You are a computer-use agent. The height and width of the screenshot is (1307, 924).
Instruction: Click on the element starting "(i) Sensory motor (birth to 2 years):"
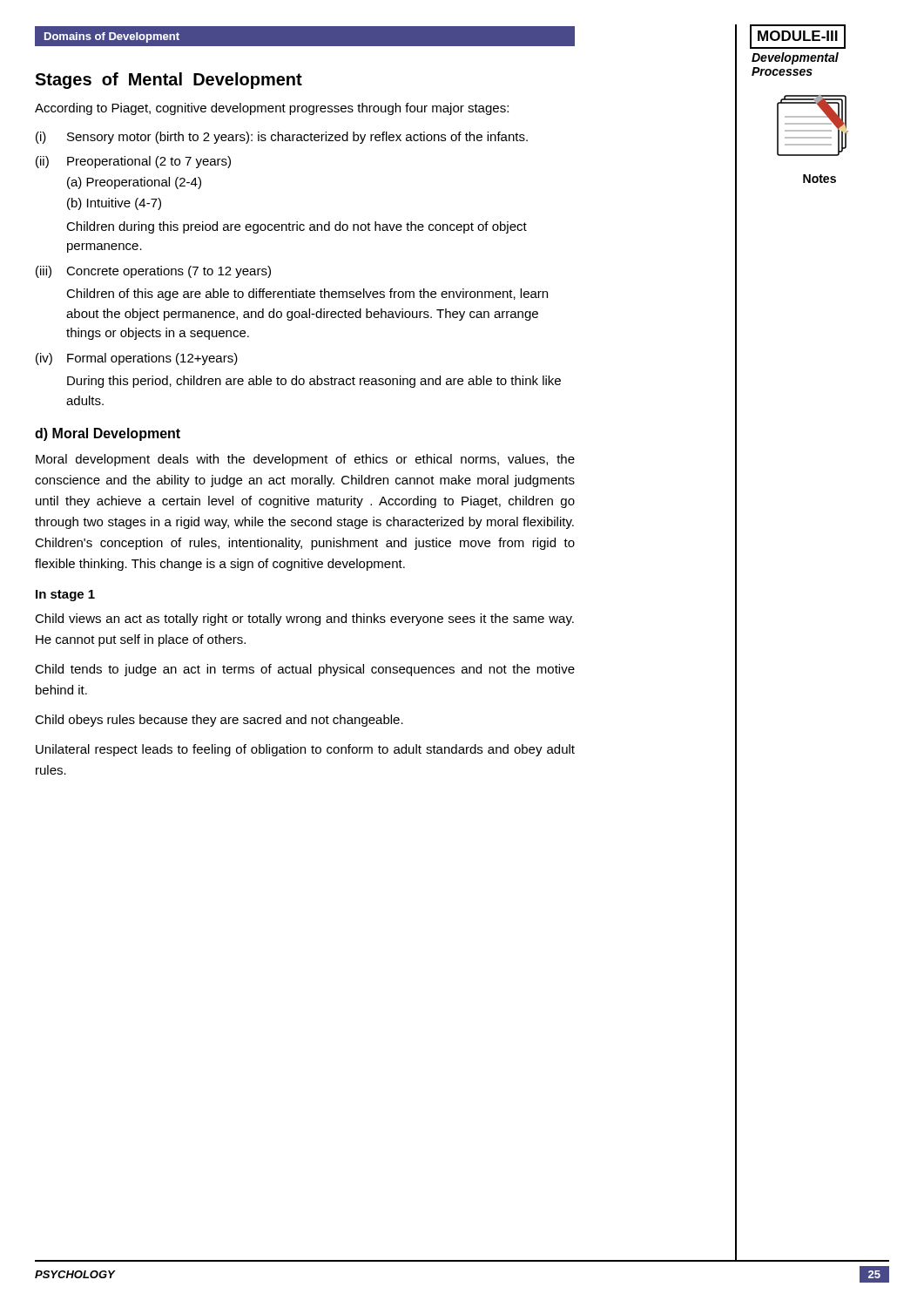coord(305,137)
